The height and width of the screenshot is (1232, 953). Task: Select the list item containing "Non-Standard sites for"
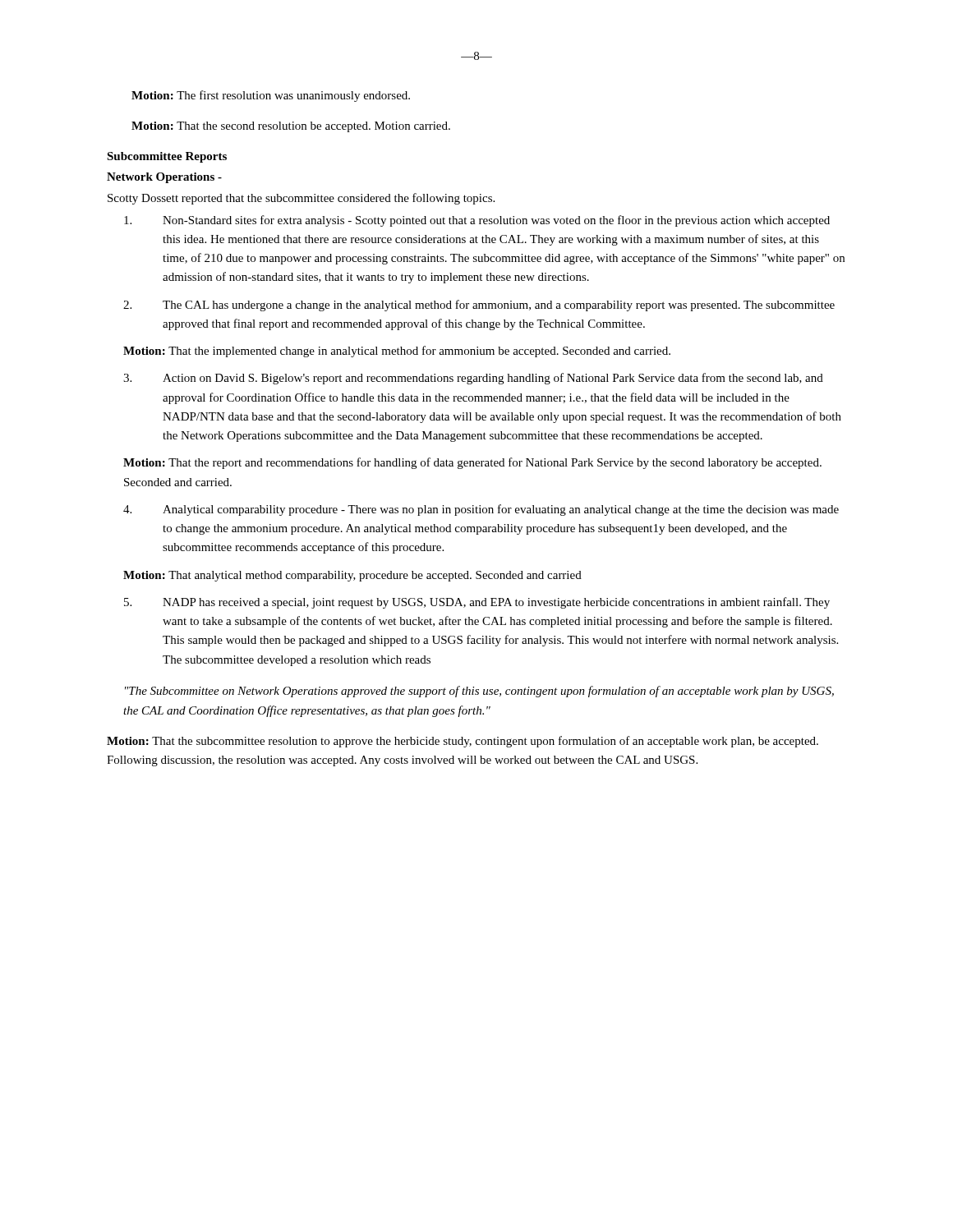coord(476,249)
